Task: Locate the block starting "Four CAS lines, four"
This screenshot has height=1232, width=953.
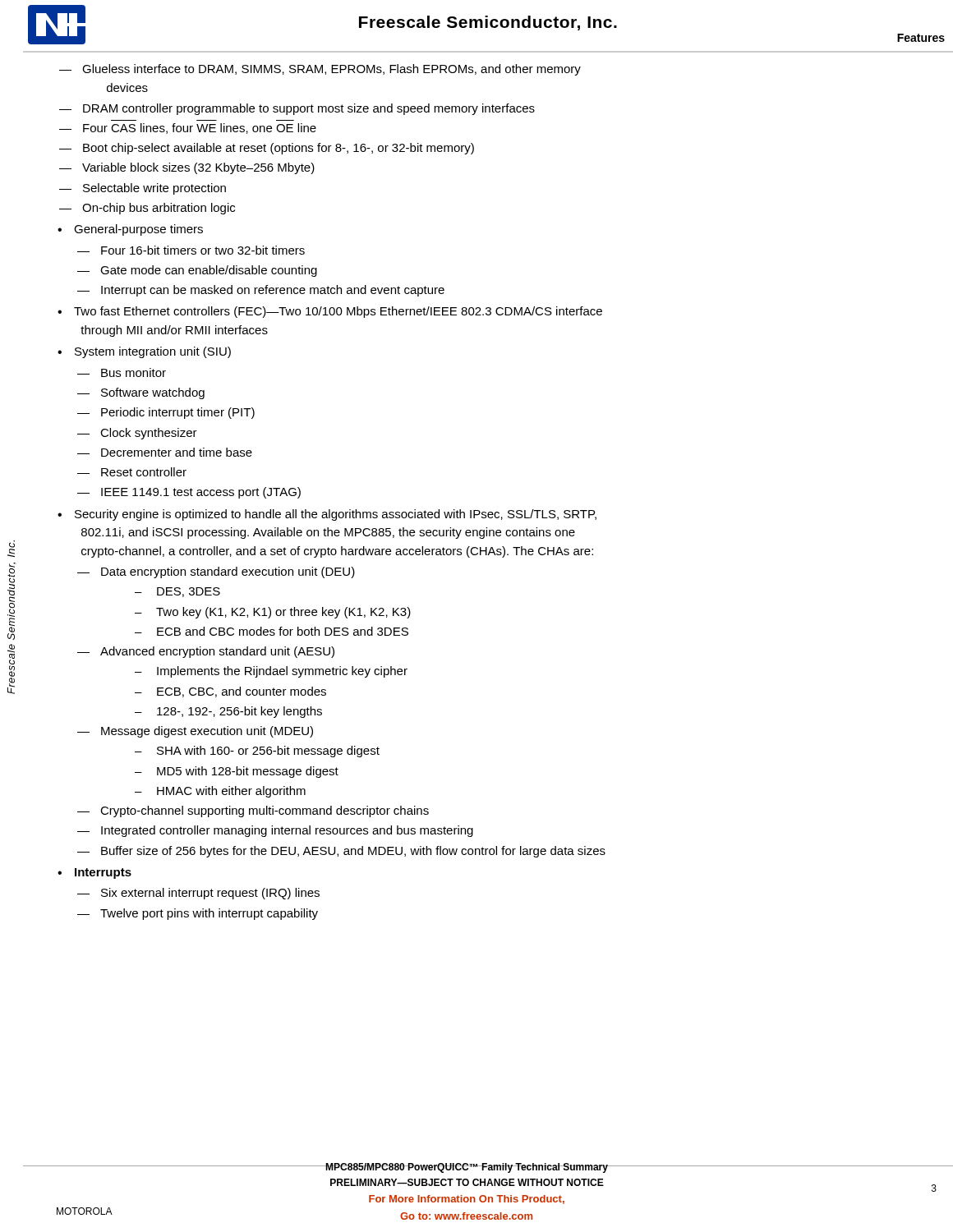Action: (x=199, y=128)
